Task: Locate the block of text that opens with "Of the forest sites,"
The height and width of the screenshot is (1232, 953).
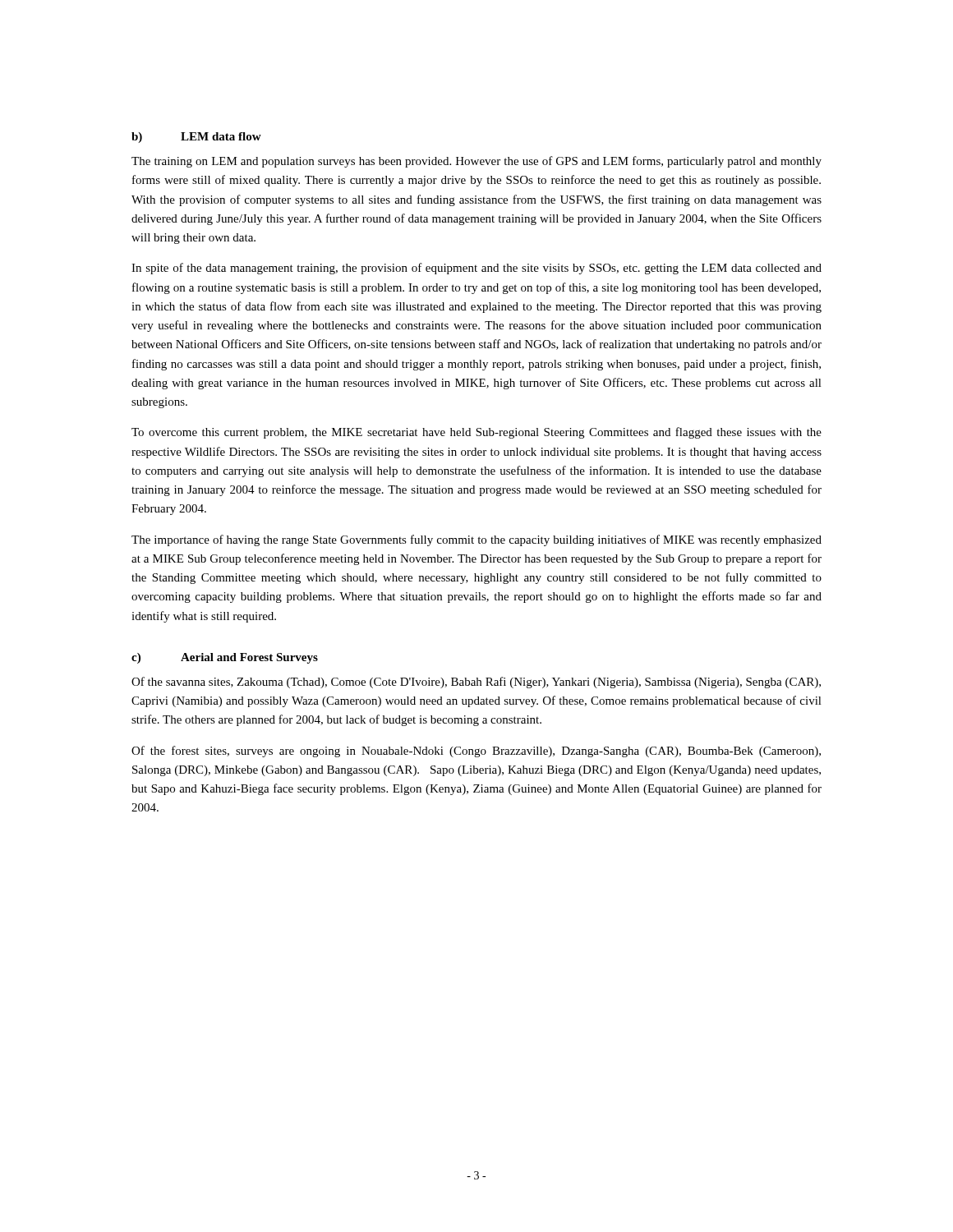Action: pos(476,779)
